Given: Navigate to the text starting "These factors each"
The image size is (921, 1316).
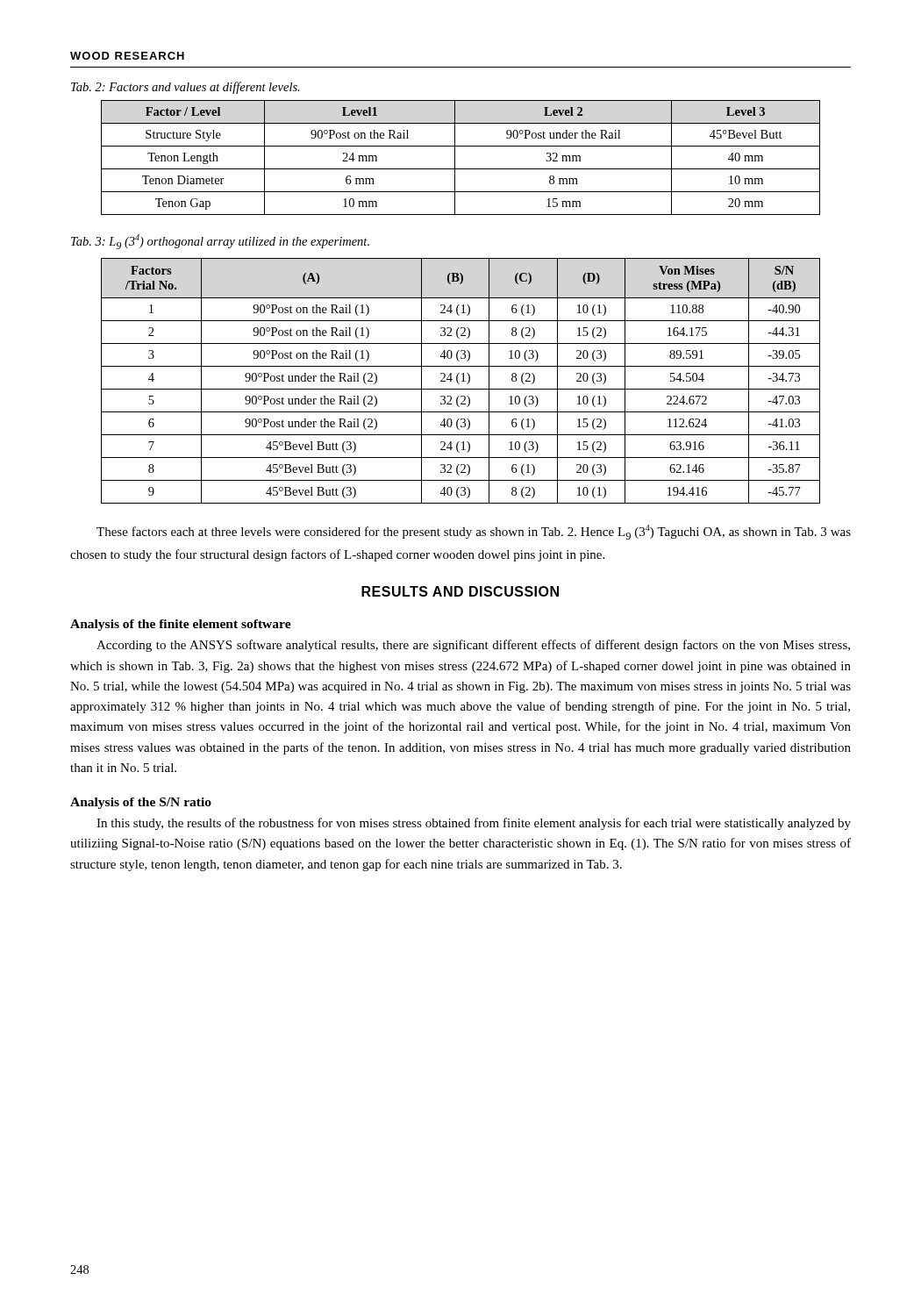Looking at the screenshot, I should pos(460,542).
